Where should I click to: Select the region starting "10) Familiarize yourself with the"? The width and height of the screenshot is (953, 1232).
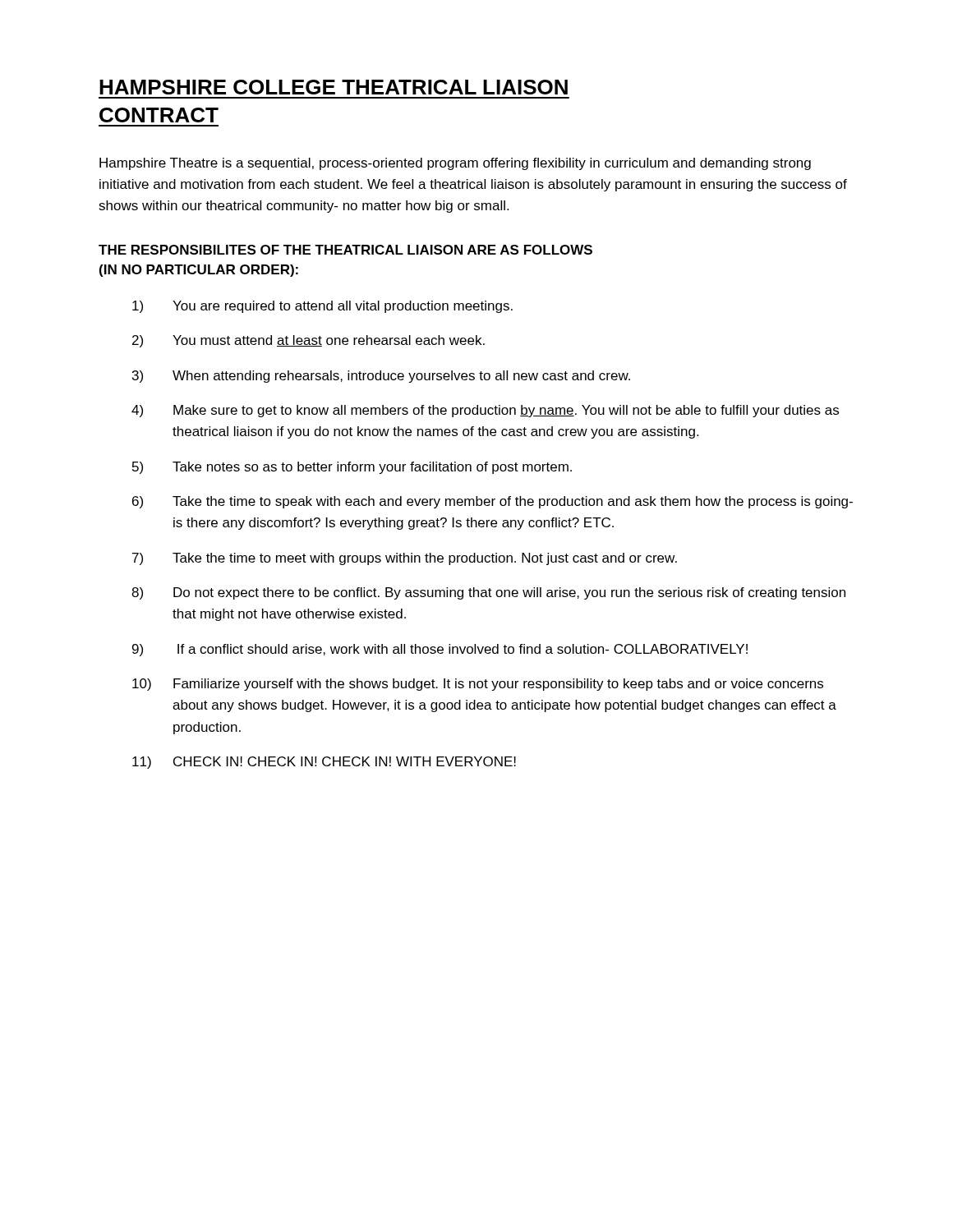[x=493, y=706]
